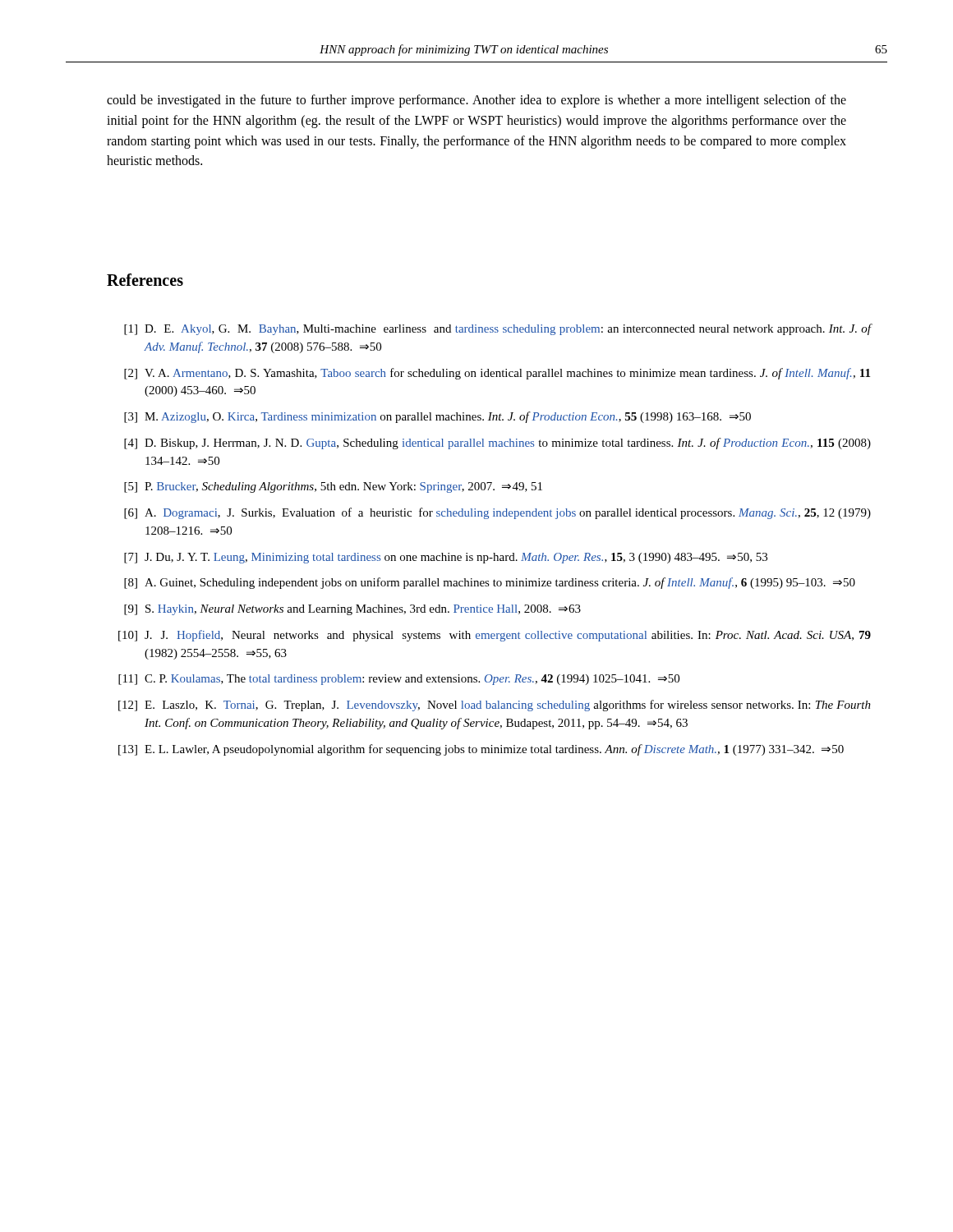Select the passage starting "[6] A. Dogramaci, J. Surkis, Evaluation of"
This screenshot has height=1232, width=953.
point(489,522)
